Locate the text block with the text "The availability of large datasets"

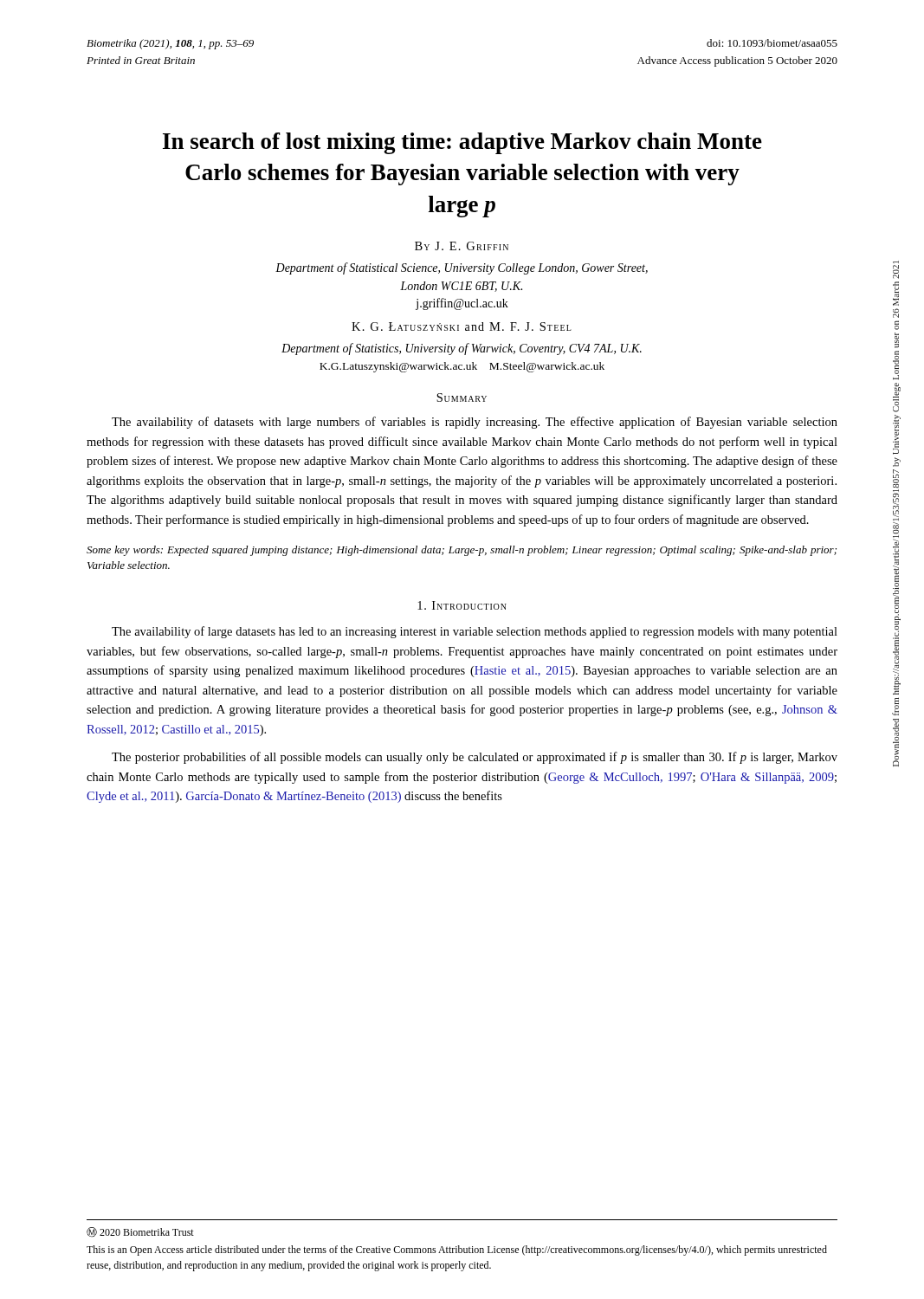coord(462,680)
